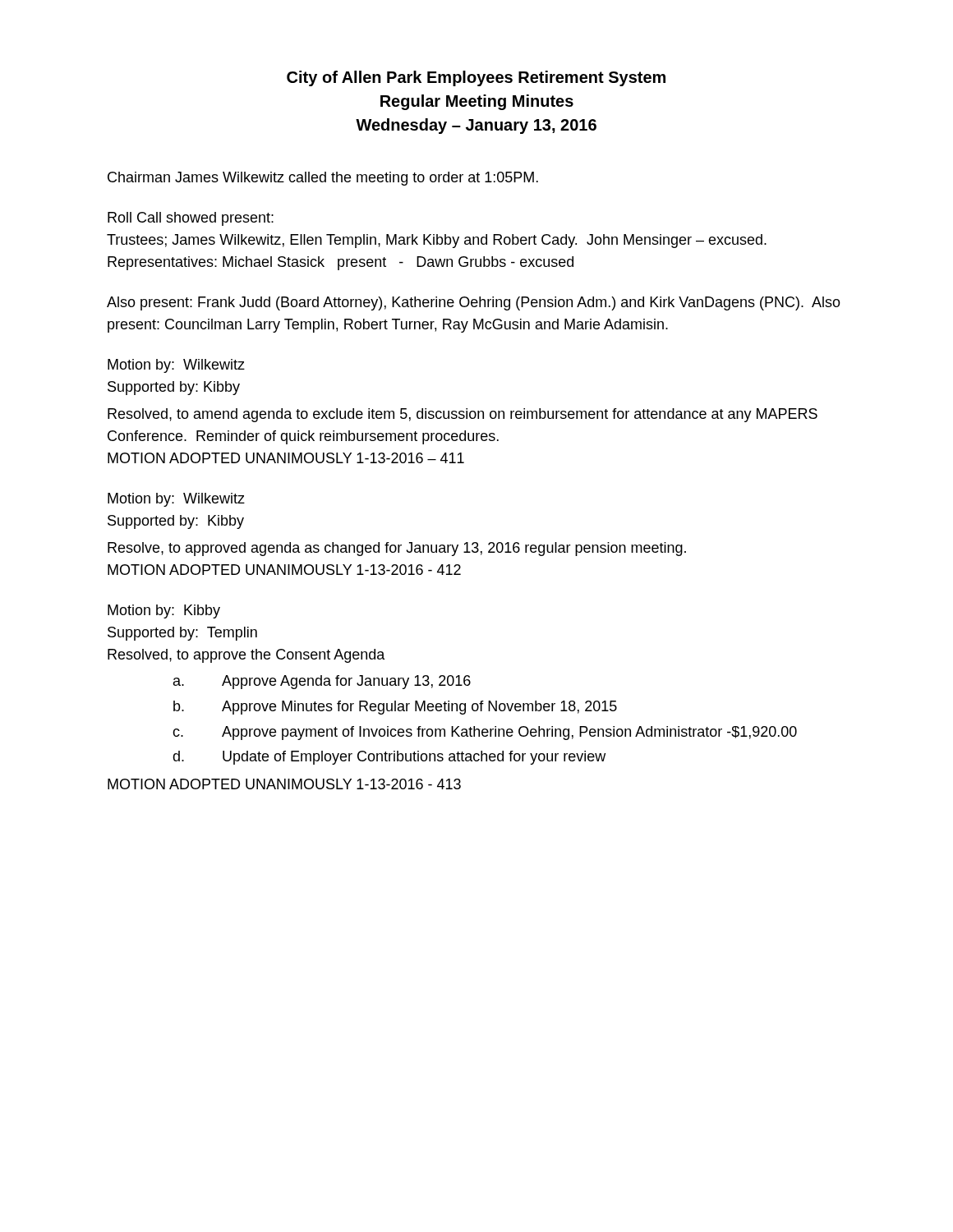This screenshot has height=1232, width=953.
Task: Click on the passage starting "Roll Call showed present: Trustees;"
Action: pyautogui.click(x=437, y=240)
